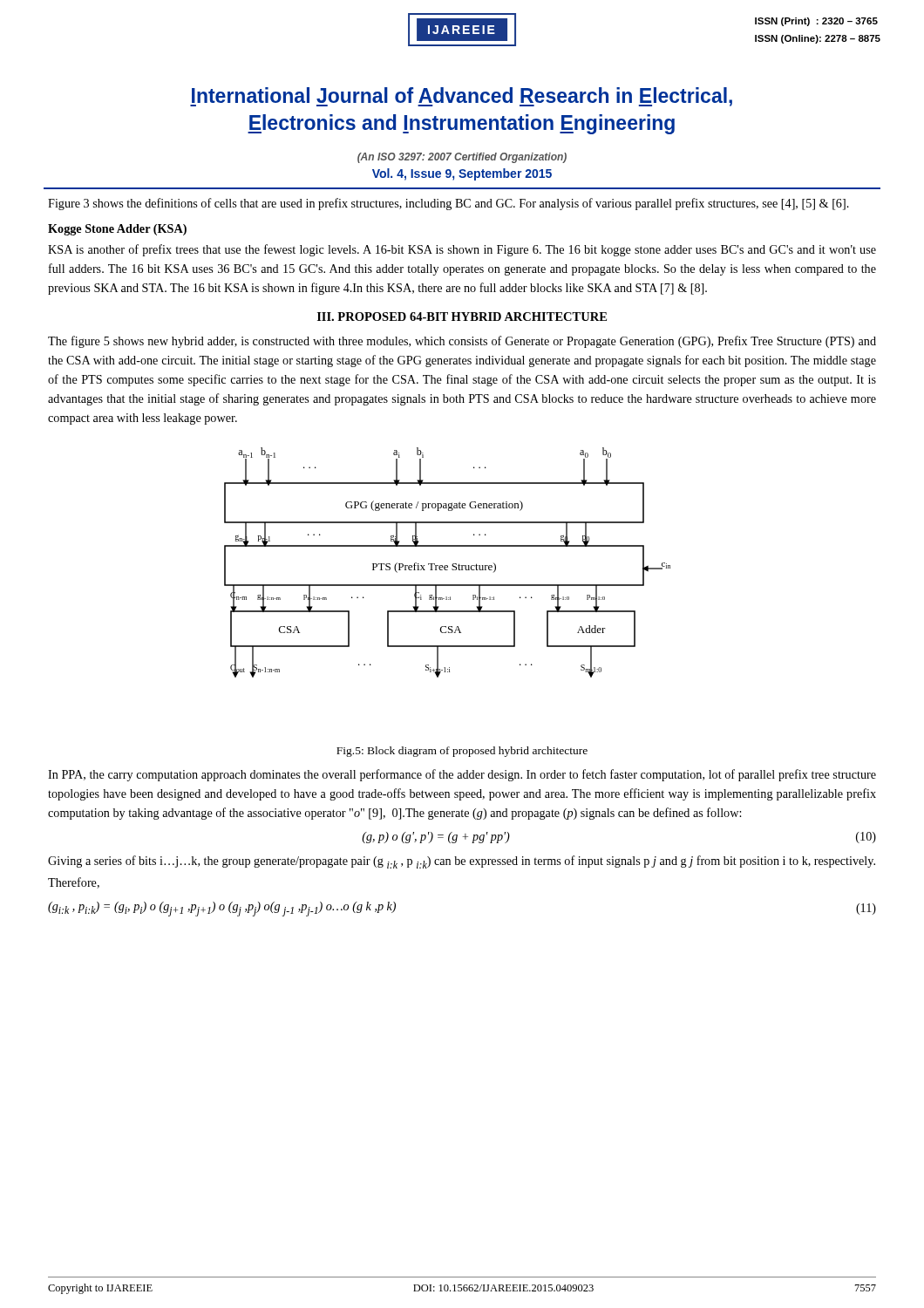Image resolution: width=924 pixels, height=1308 pixels.
Task: Select the text block containing "Giving a series"
Action: click(462, 872)
